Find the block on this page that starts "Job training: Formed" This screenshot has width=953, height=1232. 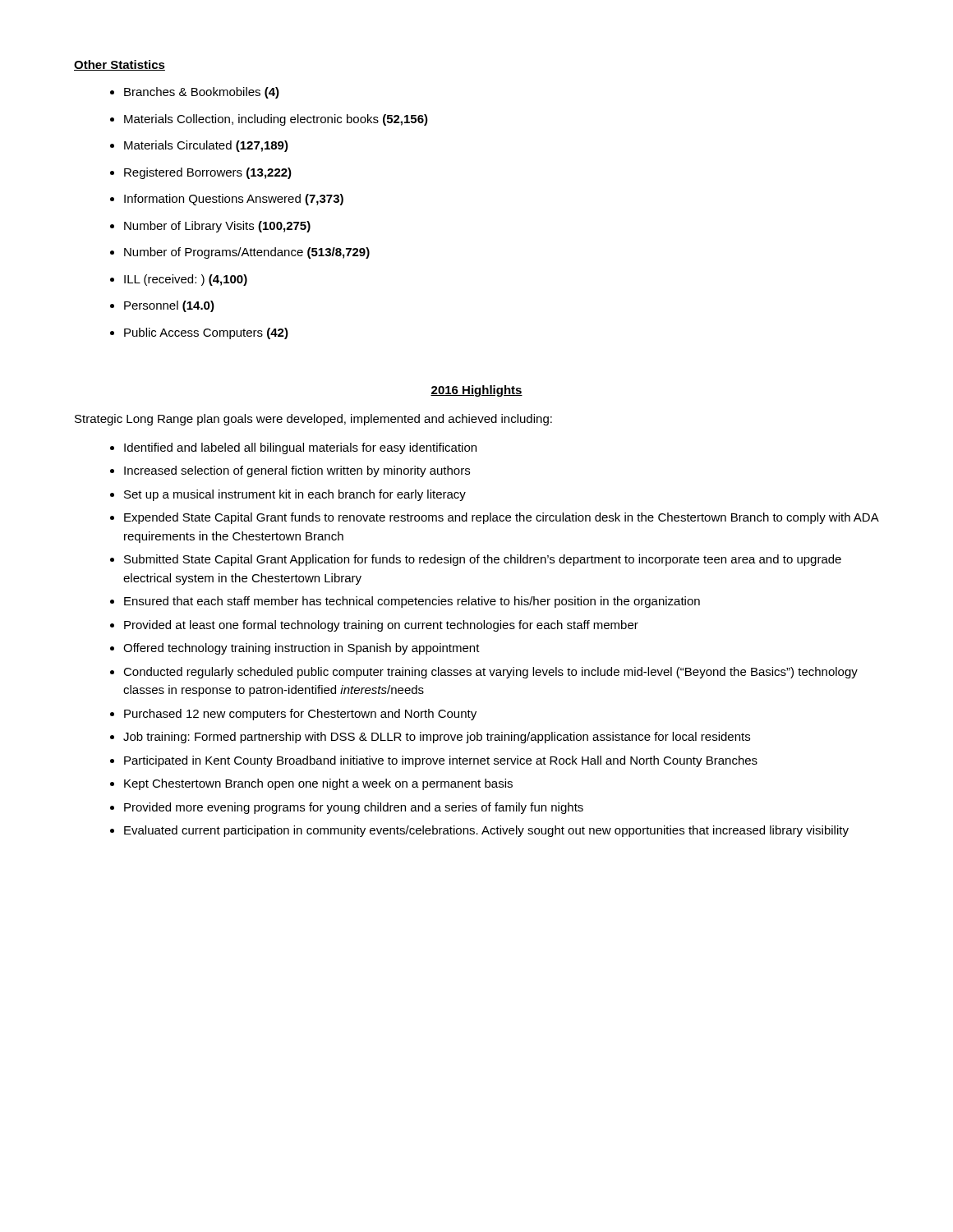[x=437, y=736]
